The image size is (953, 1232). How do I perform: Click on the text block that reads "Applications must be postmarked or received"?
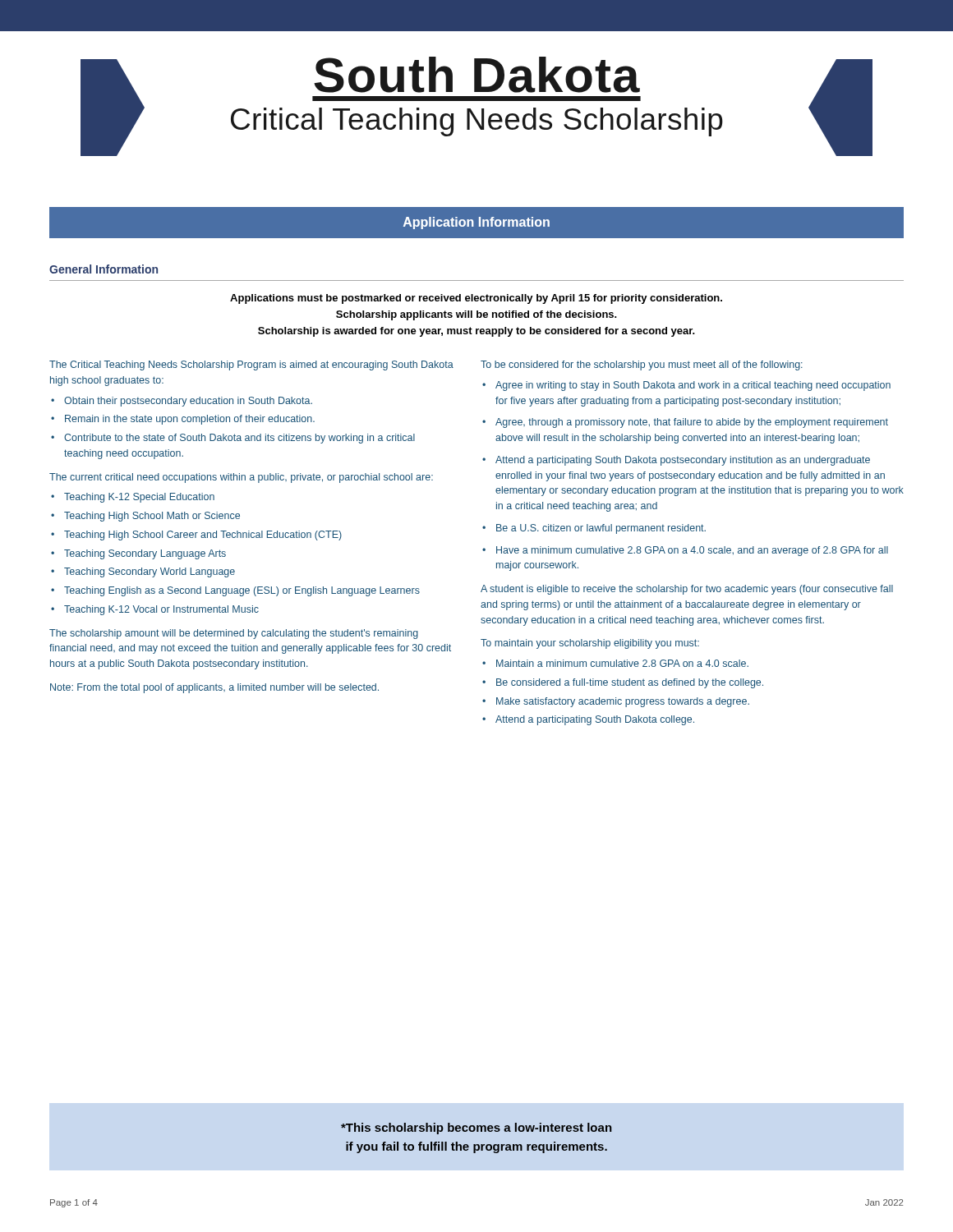pos(476,314)
